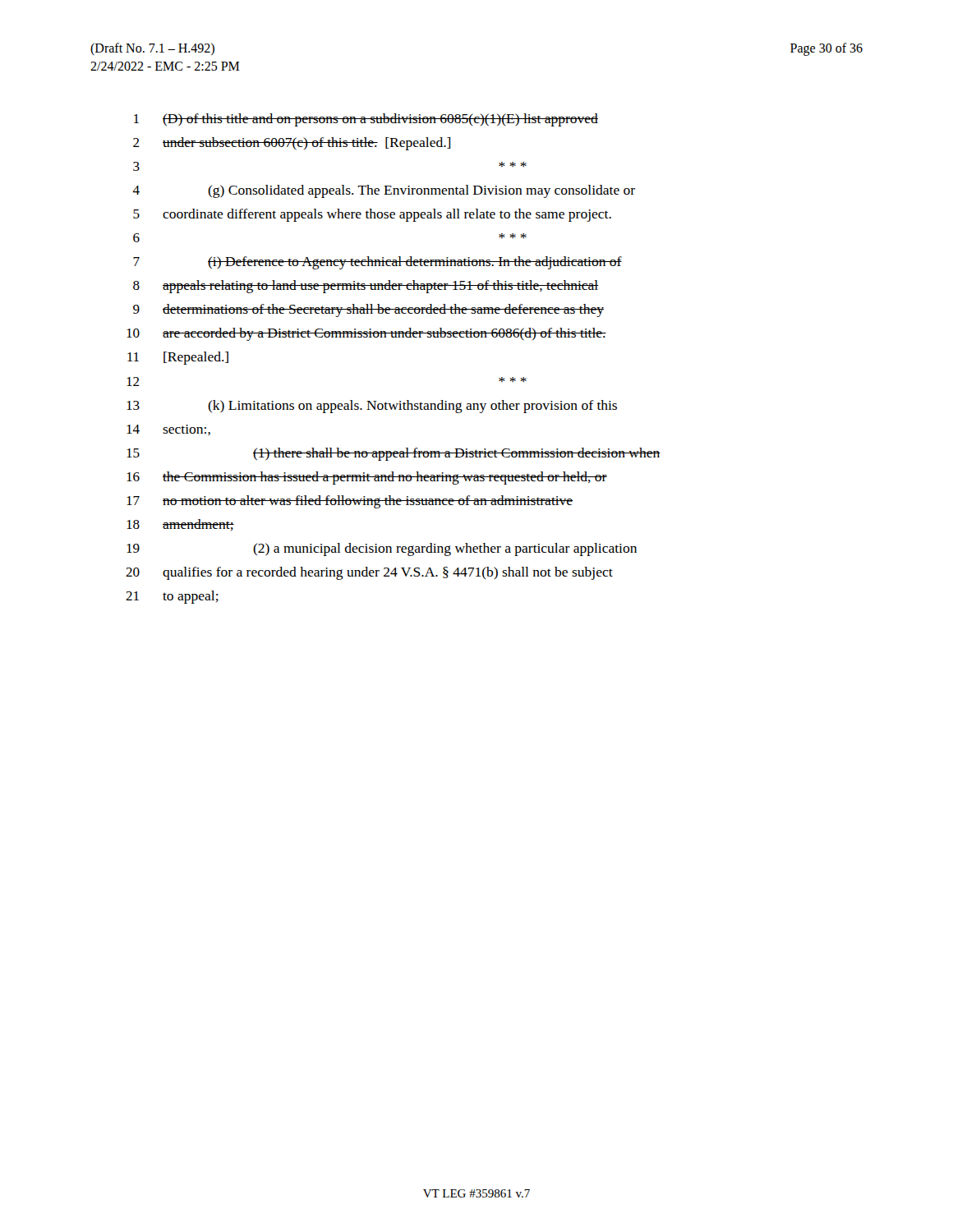Viewport: 953px width, 1232px height.
Task: Select the passage starting "18 amendment;"
Action: pos(180,525)
